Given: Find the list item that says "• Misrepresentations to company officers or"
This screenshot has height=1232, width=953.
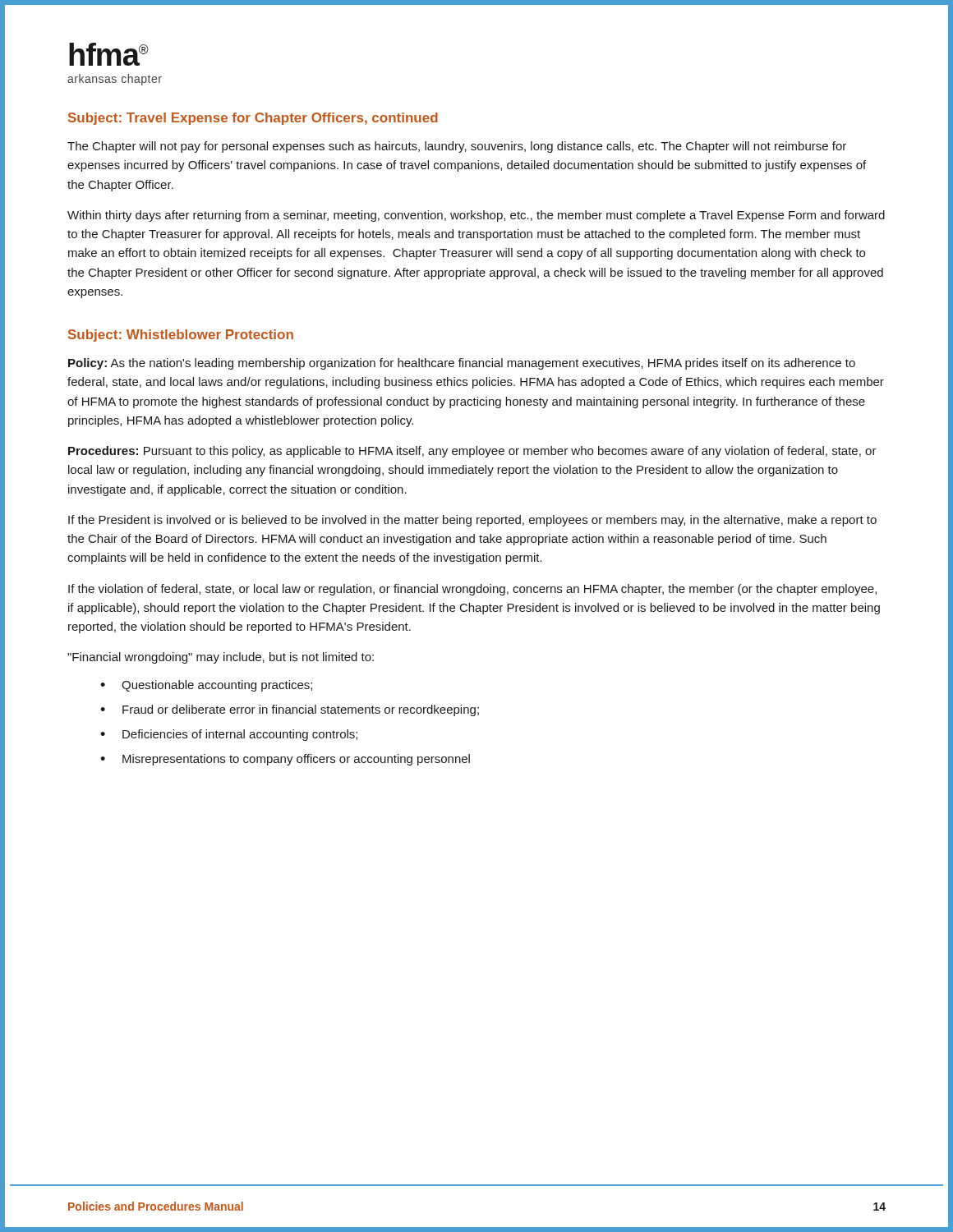Looking at the screenshot, I should point(285,759).
